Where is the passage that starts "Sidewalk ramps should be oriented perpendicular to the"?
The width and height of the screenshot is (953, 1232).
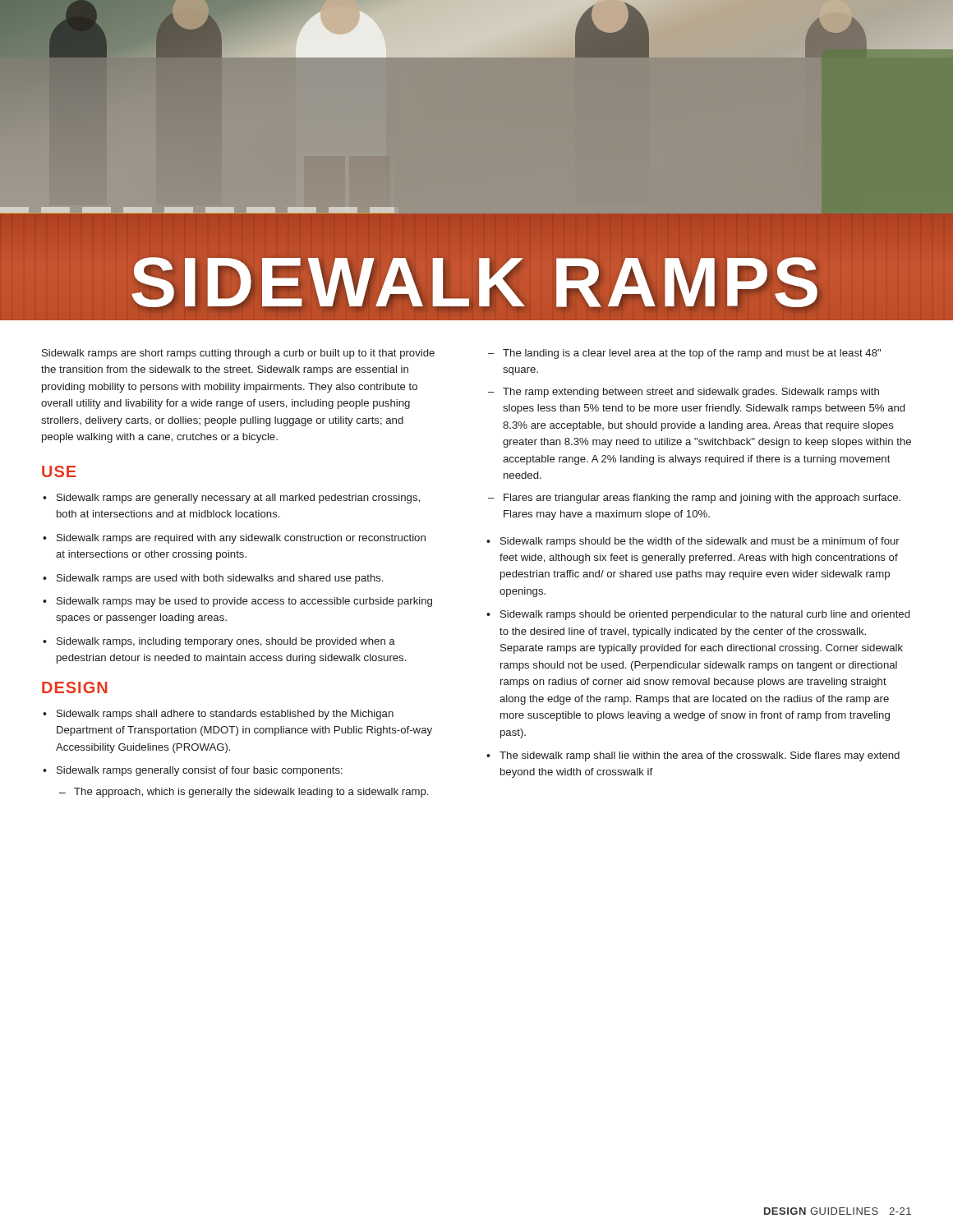click(705, 673)
